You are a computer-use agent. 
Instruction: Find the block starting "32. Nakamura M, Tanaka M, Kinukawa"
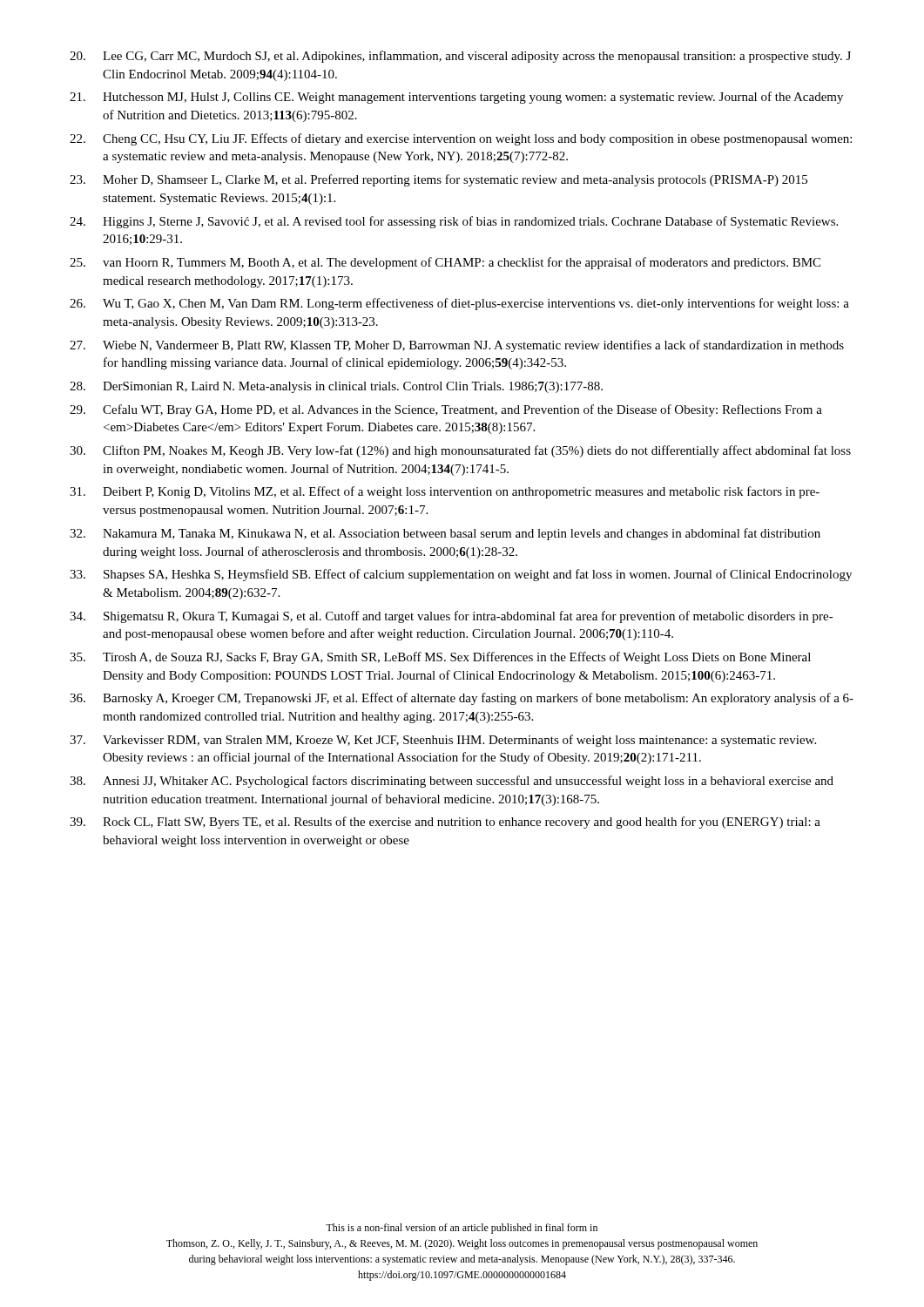462,542
